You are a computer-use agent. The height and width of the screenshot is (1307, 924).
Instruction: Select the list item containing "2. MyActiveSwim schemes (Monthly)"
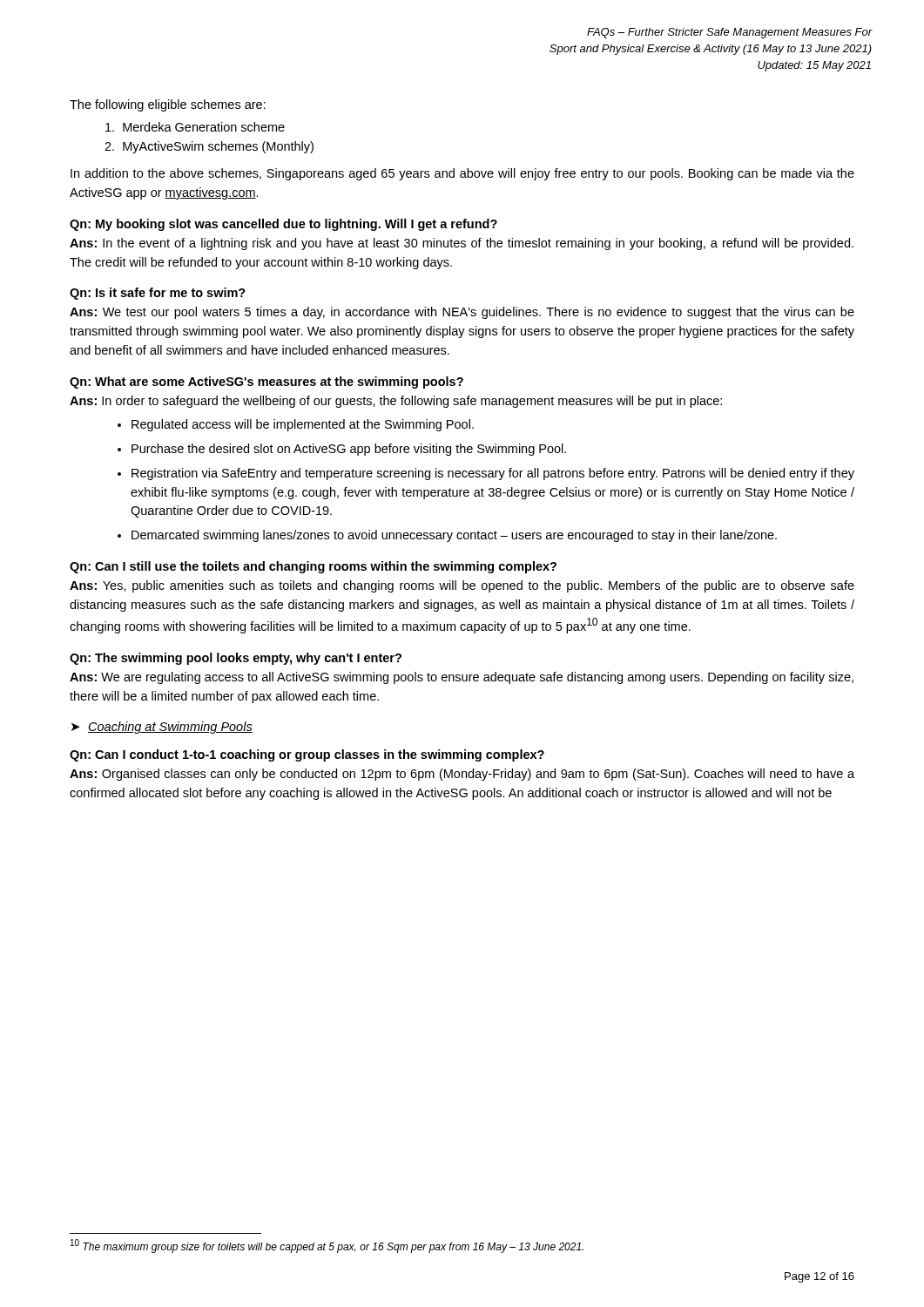[209, 146]
